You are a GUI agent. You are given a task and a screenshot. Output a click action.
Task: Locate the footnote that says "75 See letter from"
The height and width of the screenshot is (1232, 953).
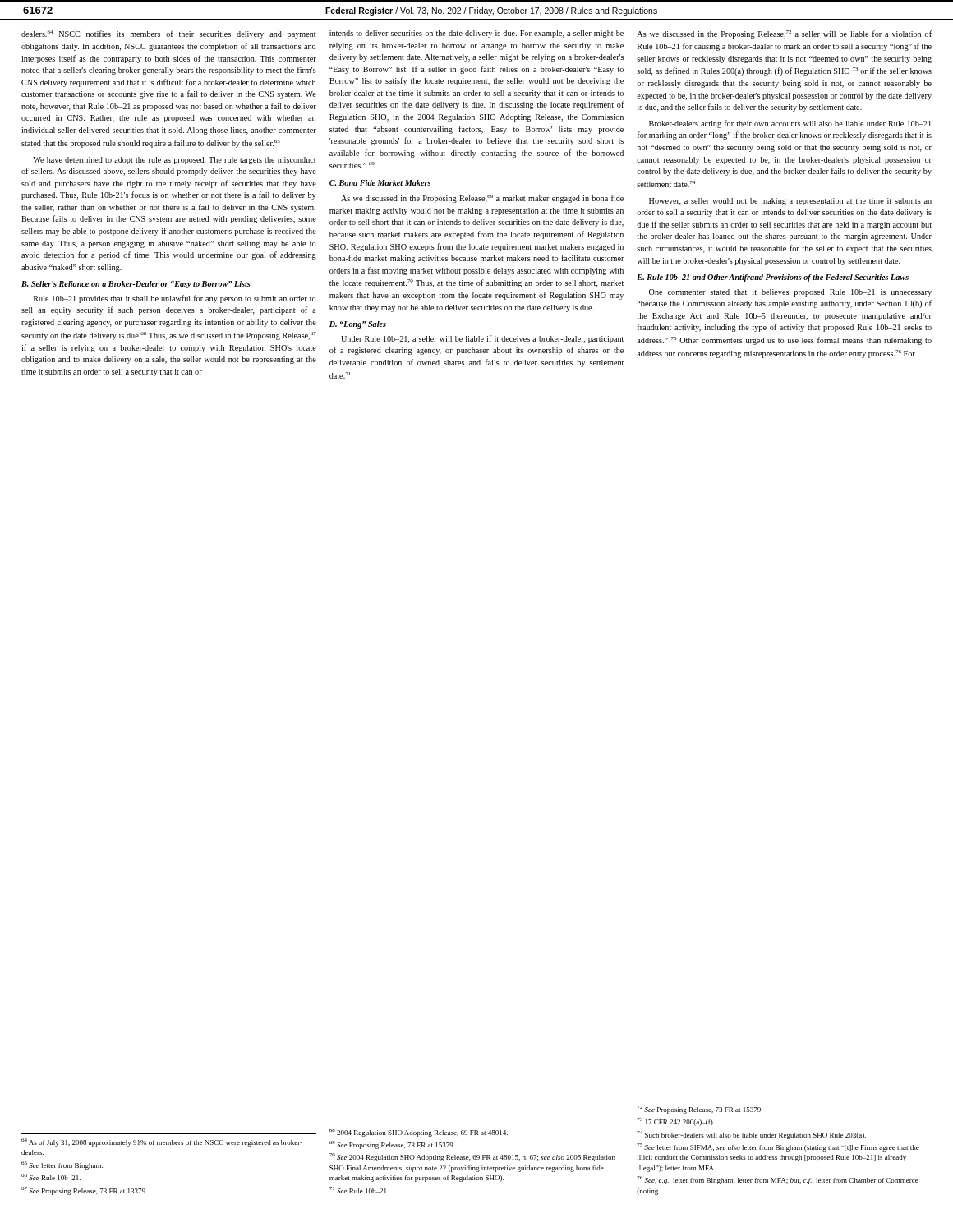point(778,1157)
